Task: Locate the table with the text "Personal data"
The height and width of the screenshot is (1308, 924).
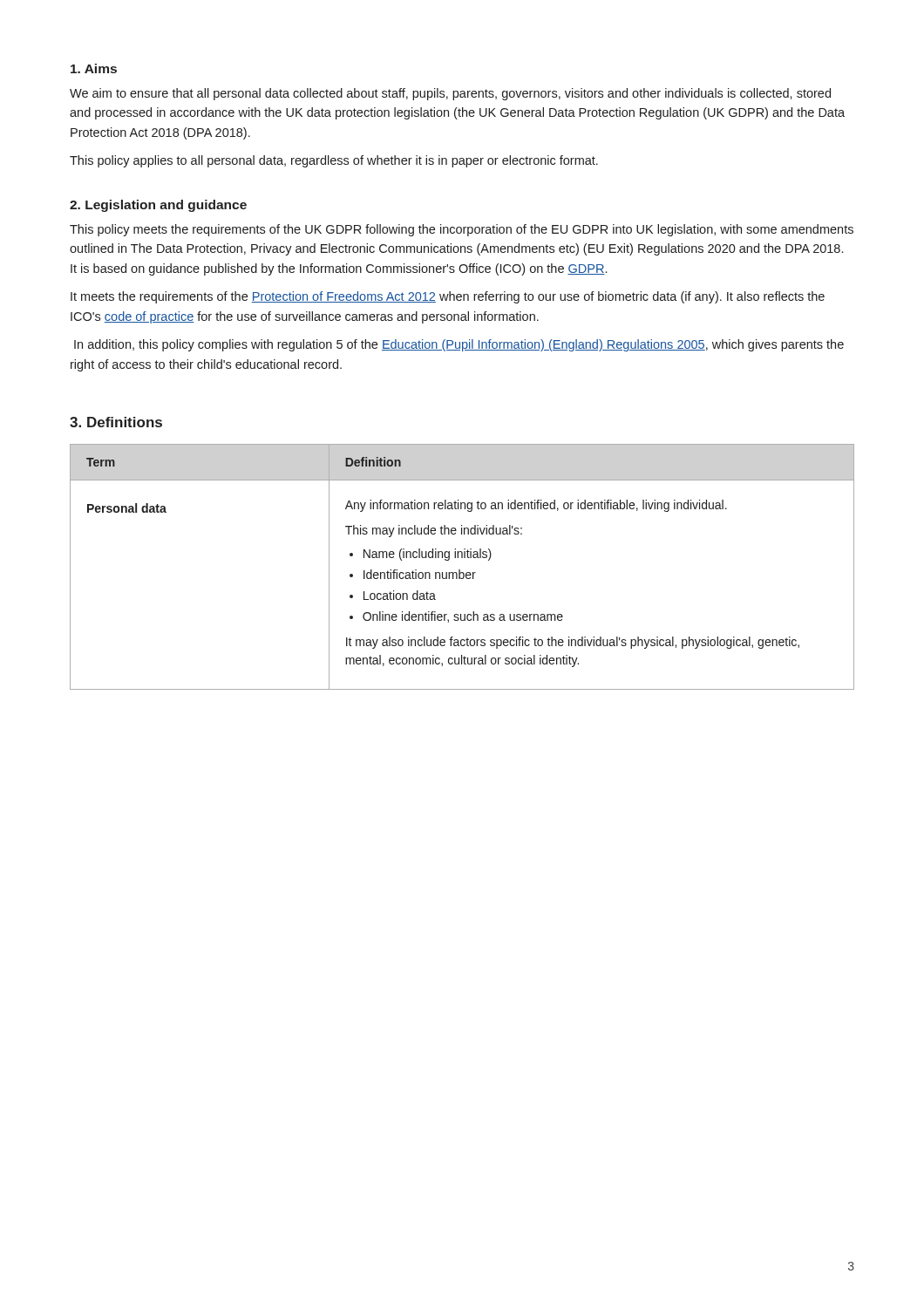Action: (462, 567)
